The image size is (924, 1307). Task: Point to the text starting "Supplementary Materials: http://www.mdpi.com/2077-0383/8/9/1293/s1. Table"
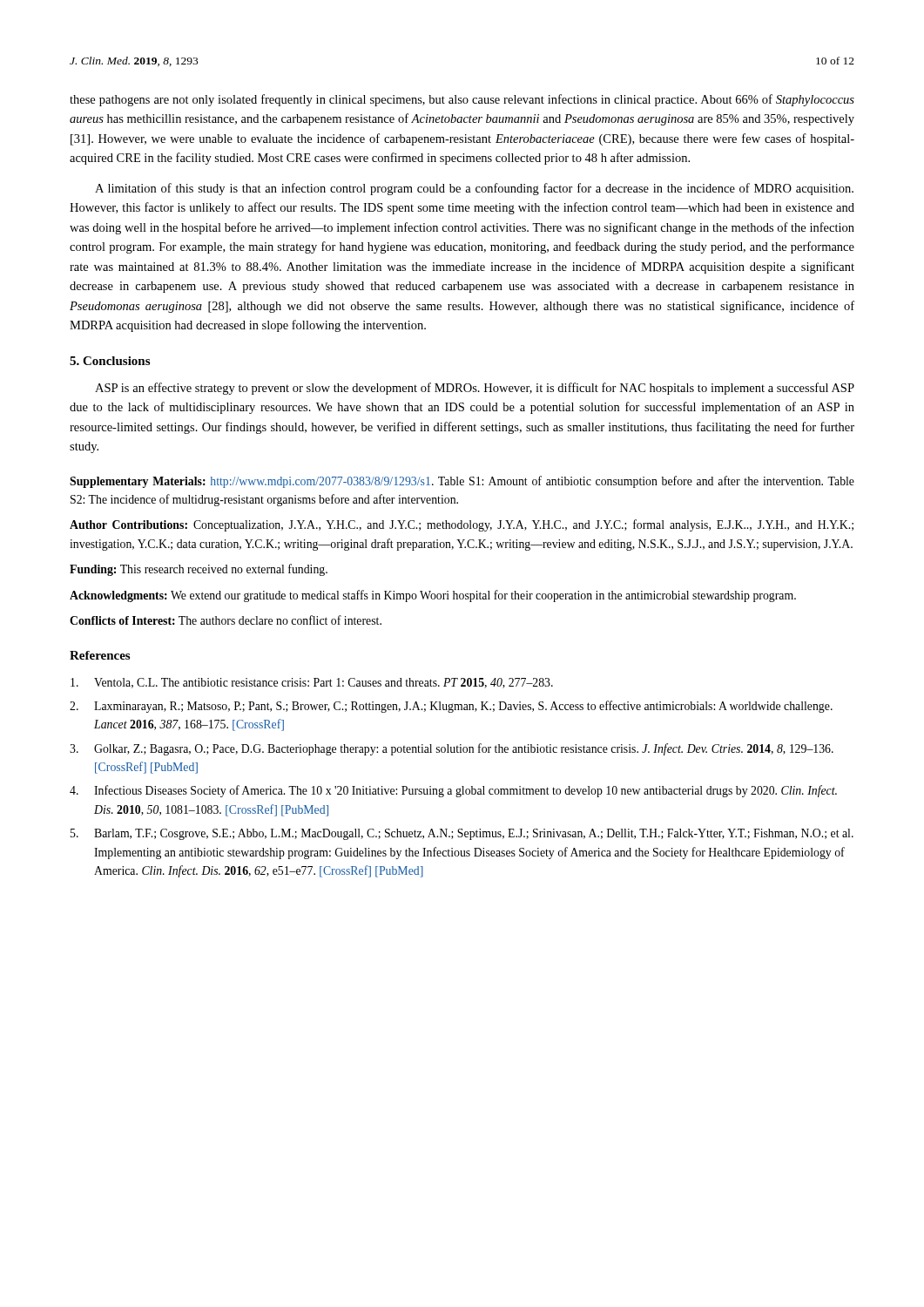[462, 491]
